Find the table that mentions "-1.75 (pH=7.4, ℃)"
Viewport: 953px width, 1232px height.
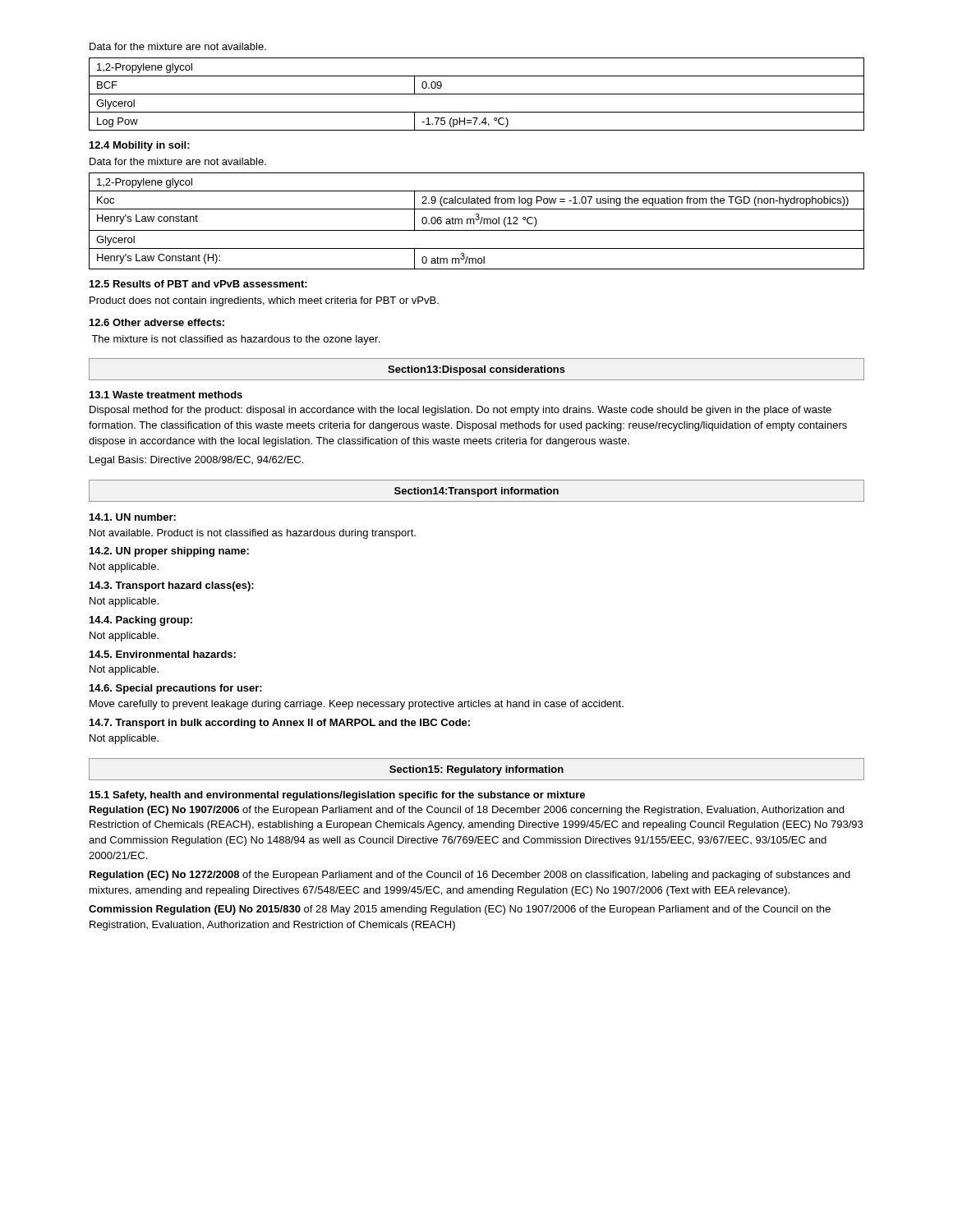[476, 94]
